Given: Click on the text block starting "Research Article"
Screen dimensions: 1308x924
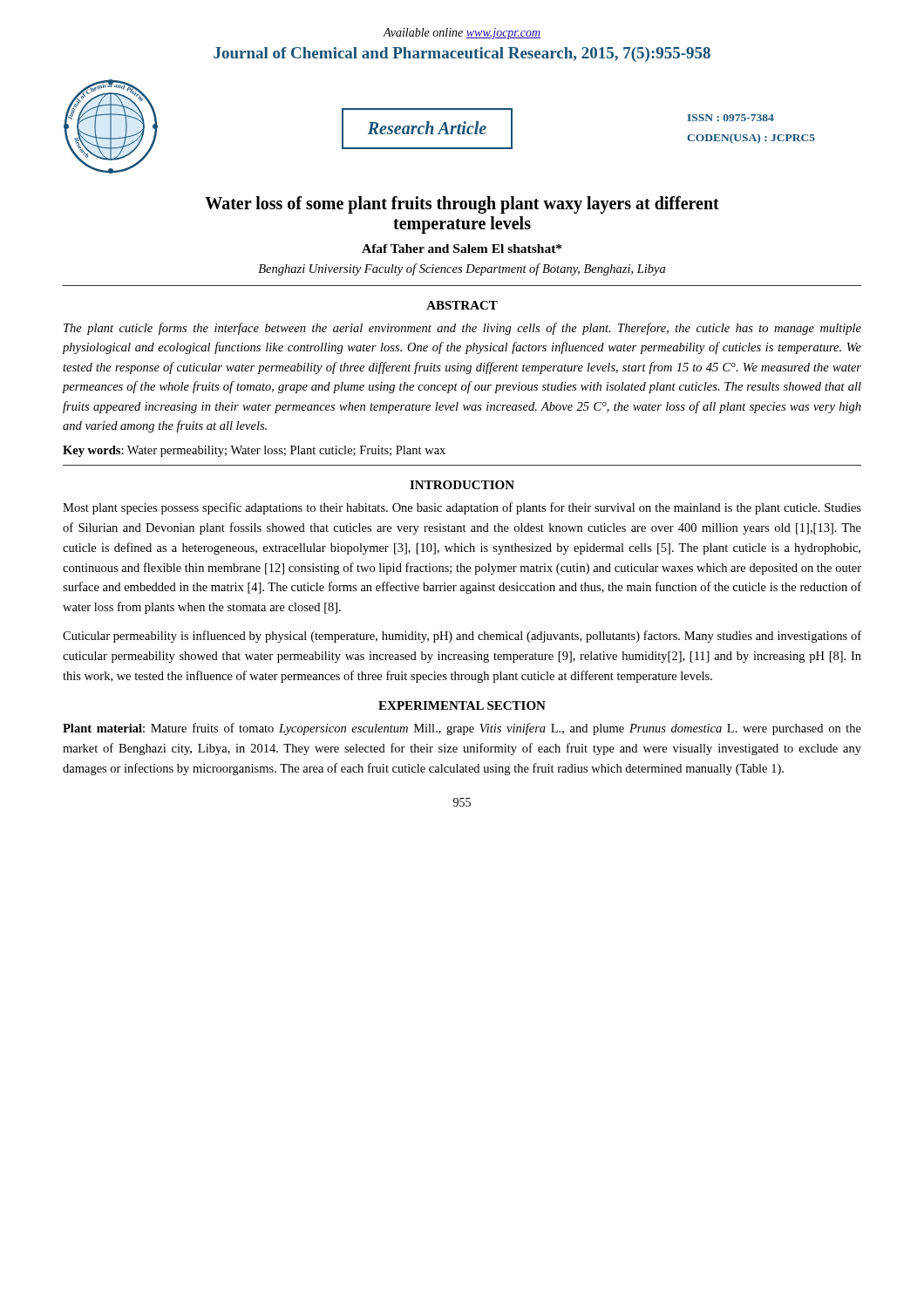Looking at the screenshot, I should pos(427,128).
